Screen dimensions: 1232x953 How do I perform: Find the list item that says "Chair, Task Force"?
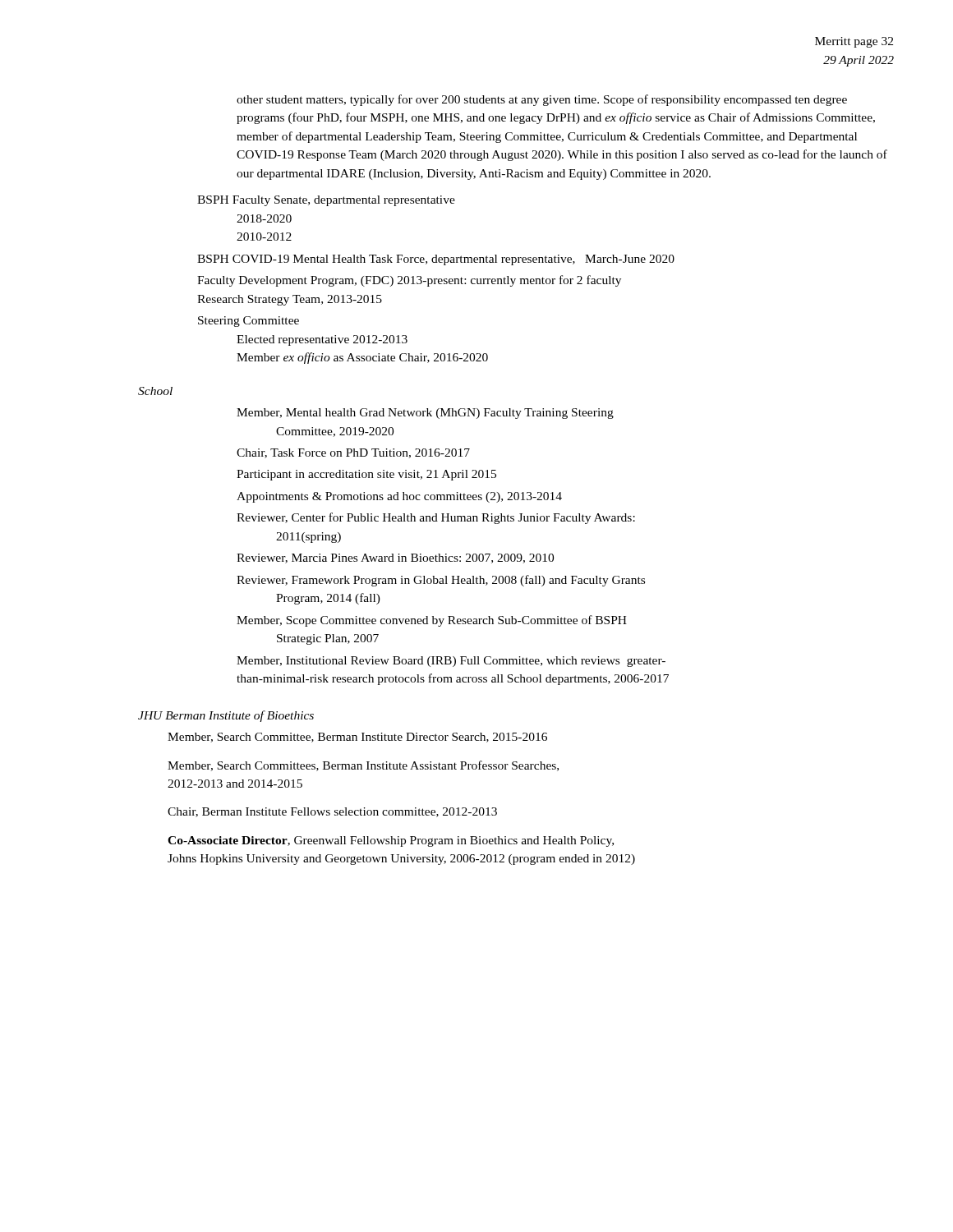click(353, 452)
